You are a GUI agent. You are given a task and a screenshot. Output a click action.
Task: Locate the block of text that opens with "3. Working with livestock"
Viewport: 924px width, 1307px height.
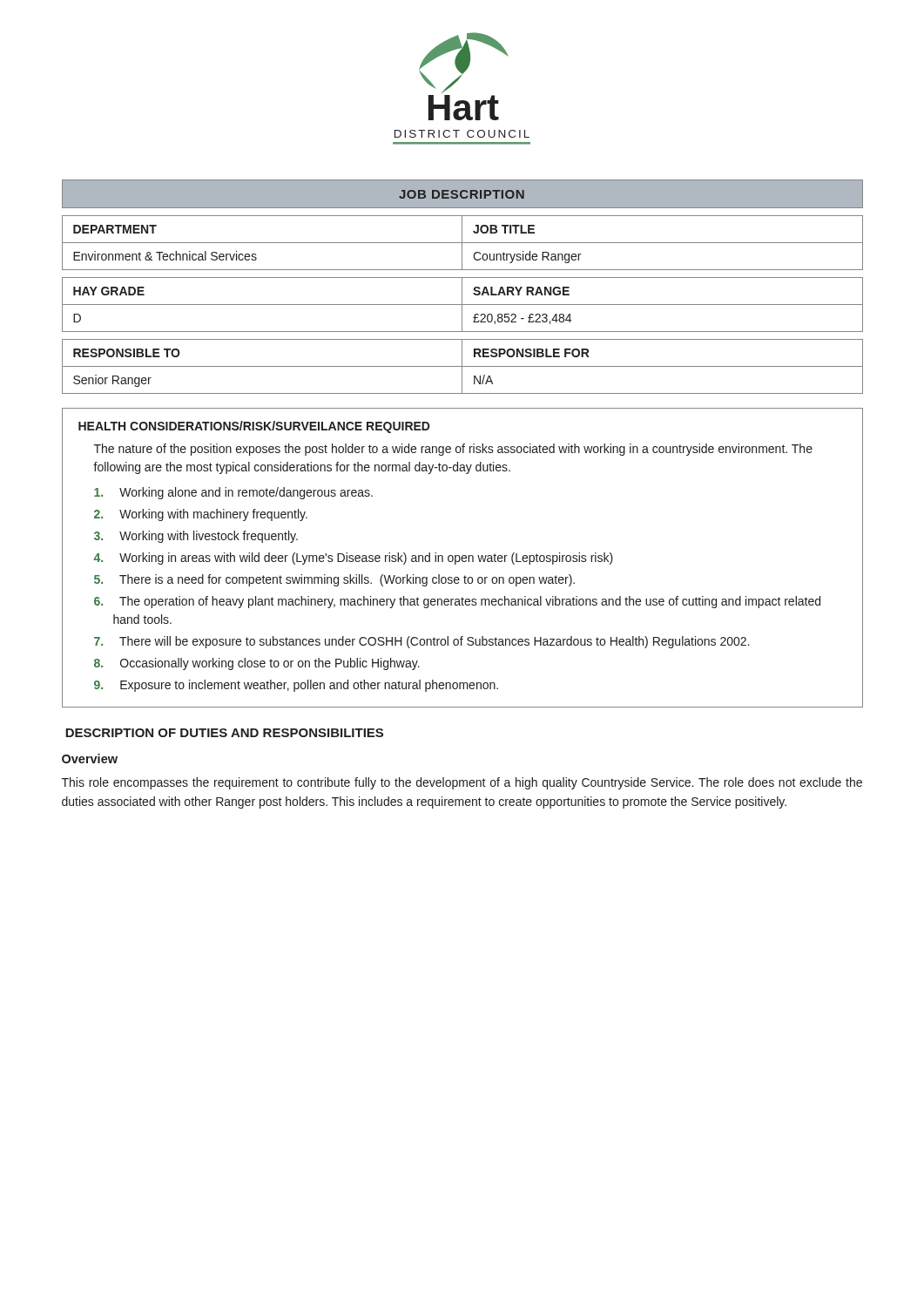coord(196,536)
